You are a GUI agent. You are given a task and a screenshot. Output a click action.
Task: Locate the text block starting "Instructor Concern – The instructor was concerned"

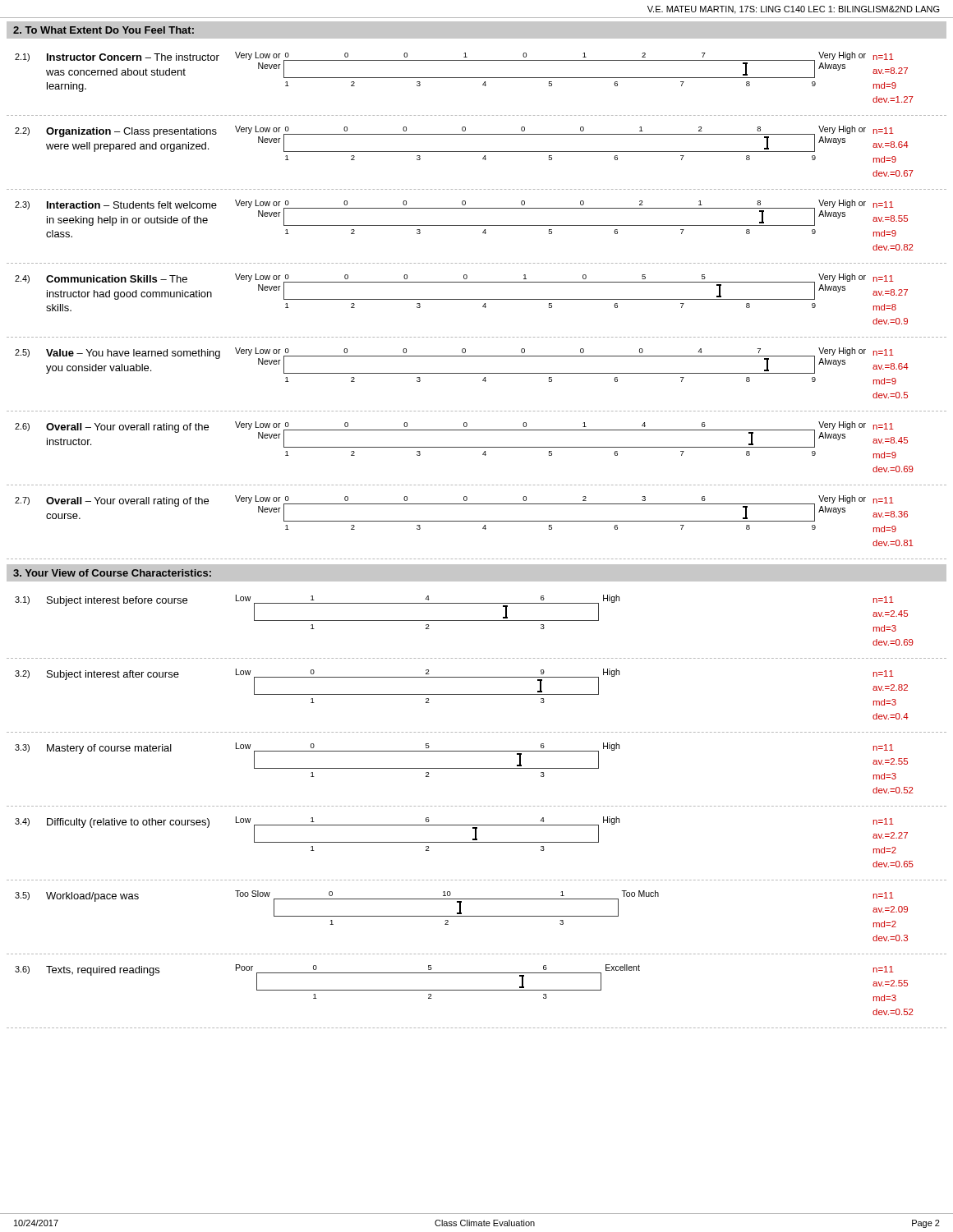(133, 71)
